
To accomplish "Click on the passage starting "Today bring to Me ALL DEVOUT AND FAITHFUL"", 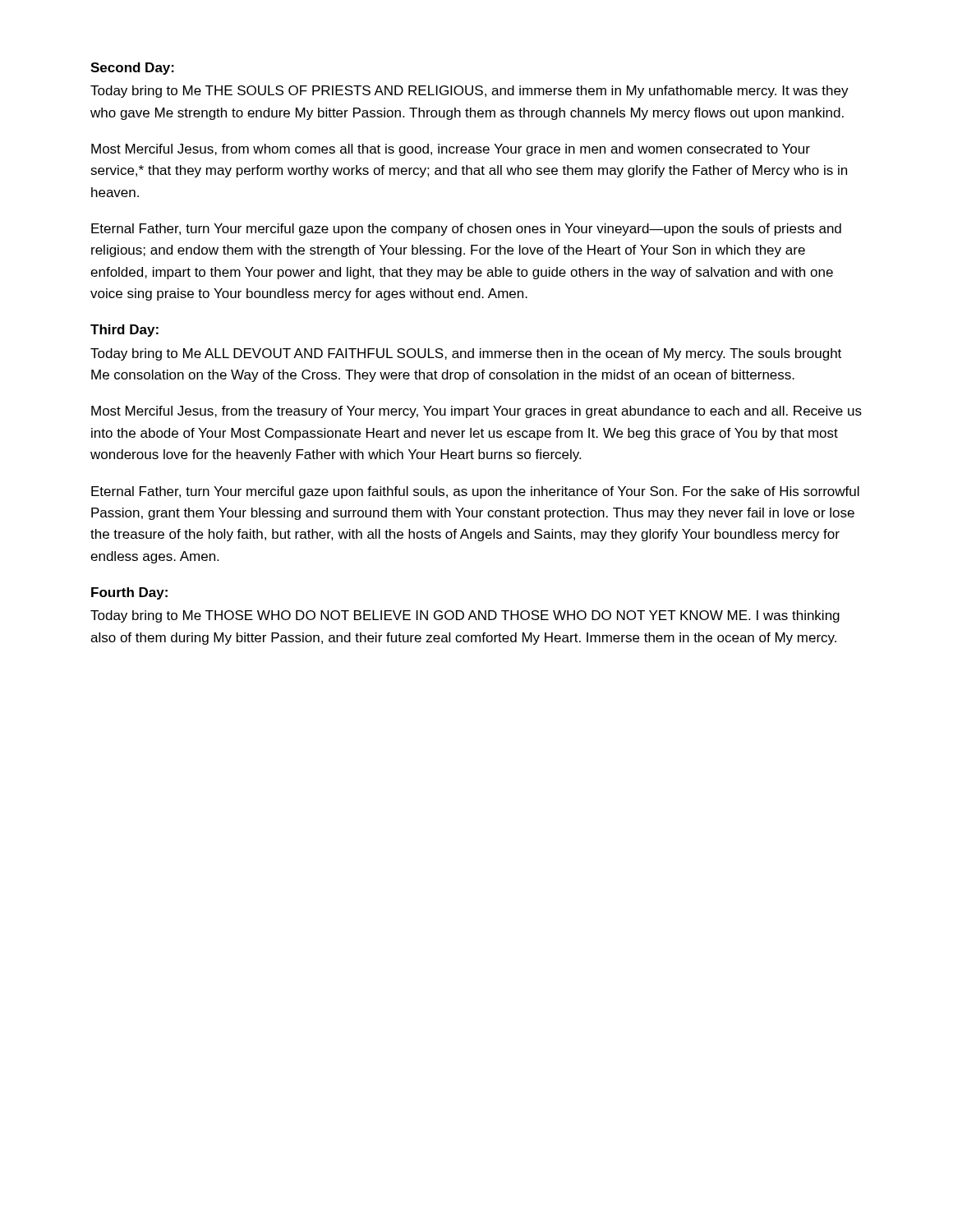I will 466,364.
